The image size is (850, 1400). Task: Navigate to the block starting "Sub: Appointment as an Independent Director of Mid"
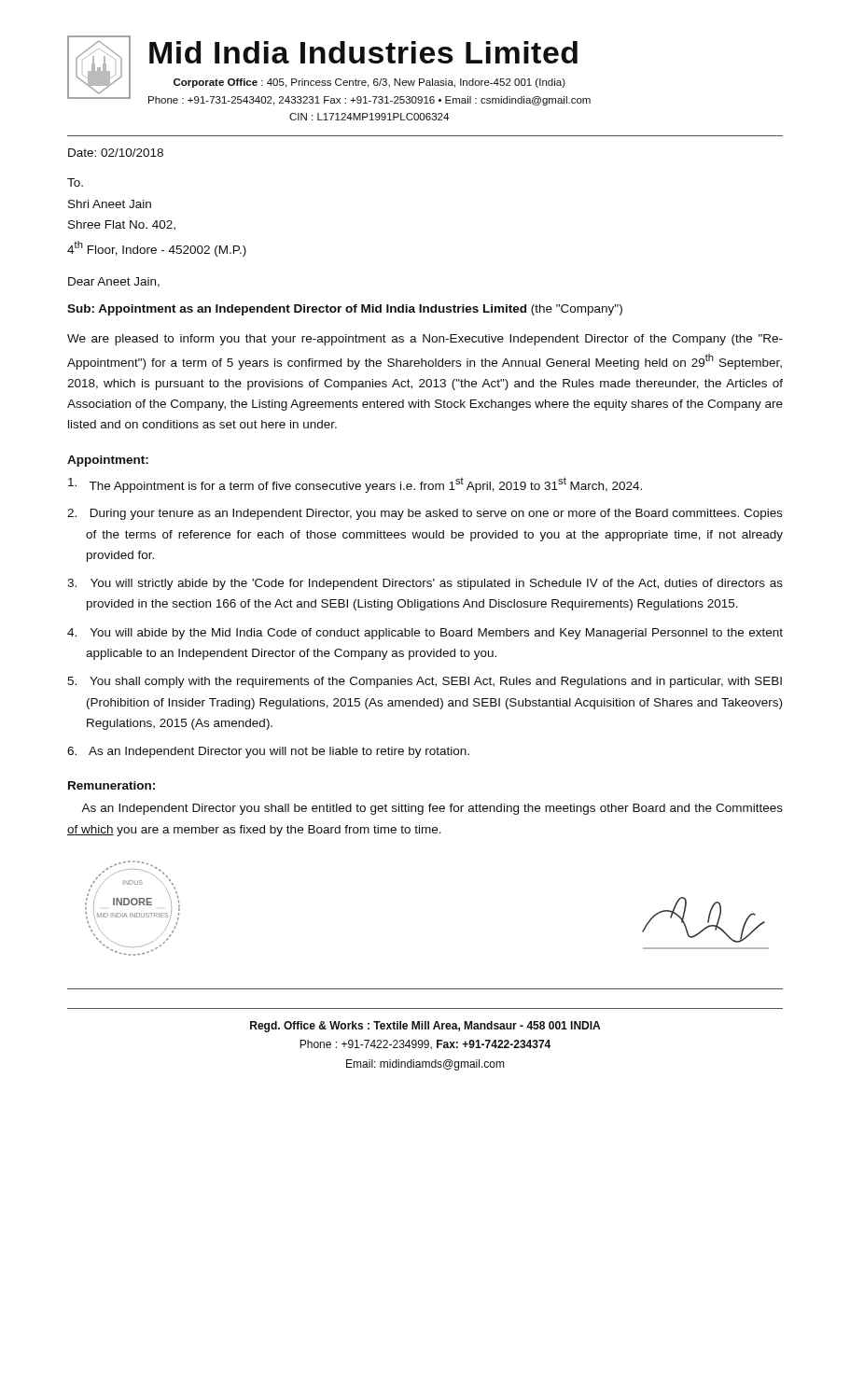click(x=345, y=308)
